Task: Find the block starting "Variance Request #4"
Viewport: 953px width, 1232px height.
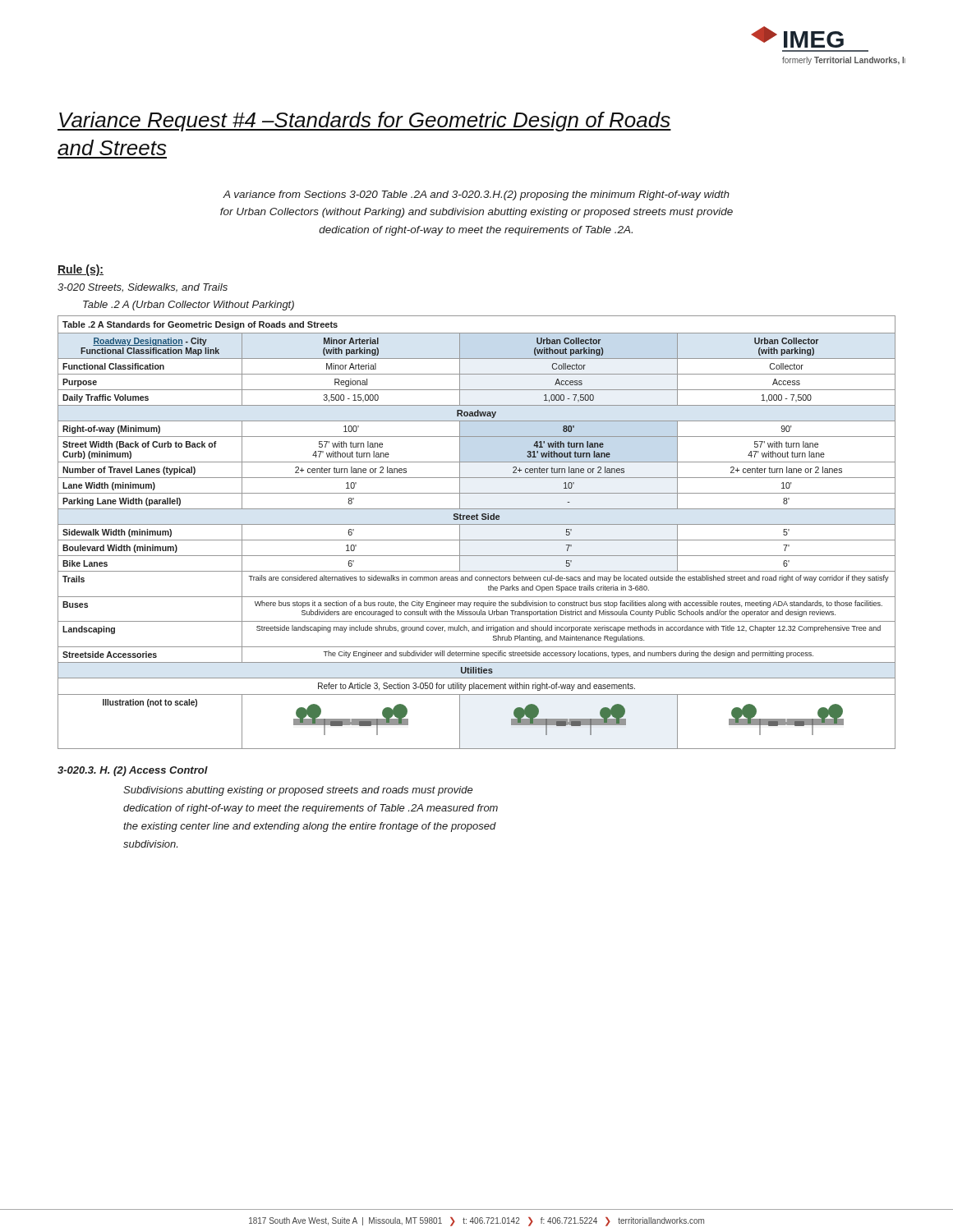Action: click(476, 135)
